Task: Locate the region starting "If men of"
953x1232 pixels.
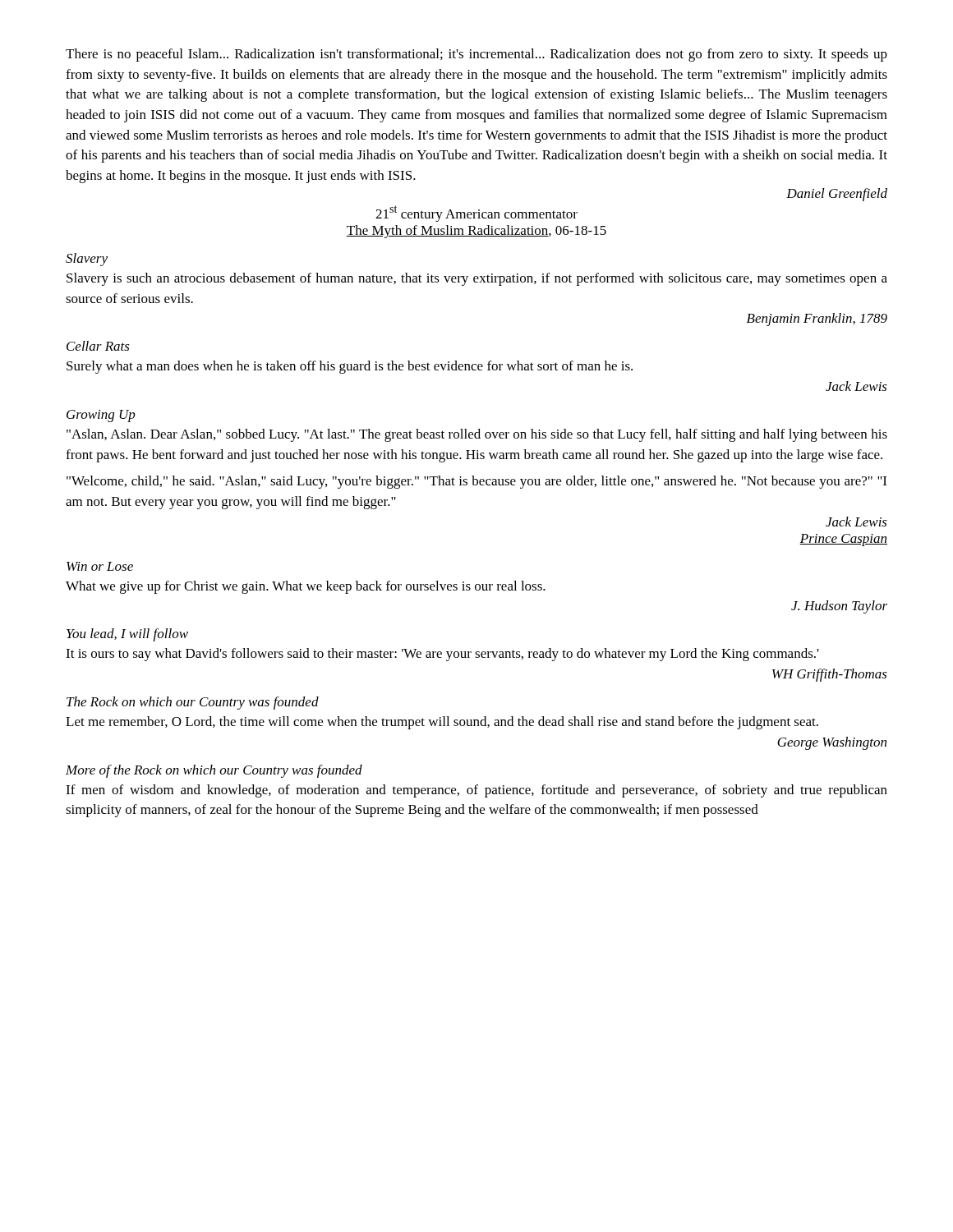Action: pyautogui.click(x=476, y=800)
